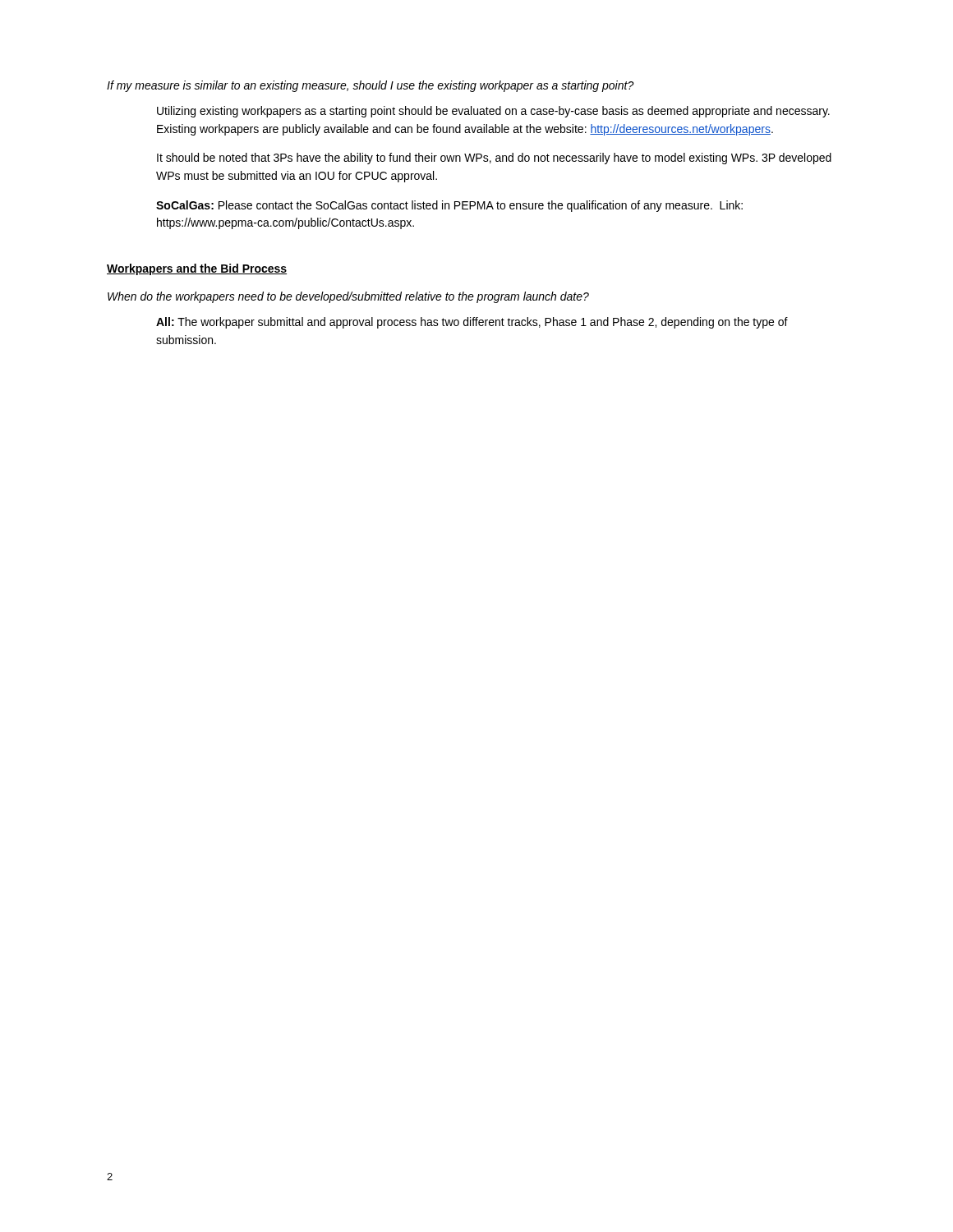Viewport: 953px width, 1232px height.
Task: Navigate to the element starting "SoCalGas: Please contact the SoCalGas contact"
Action: 501,215
